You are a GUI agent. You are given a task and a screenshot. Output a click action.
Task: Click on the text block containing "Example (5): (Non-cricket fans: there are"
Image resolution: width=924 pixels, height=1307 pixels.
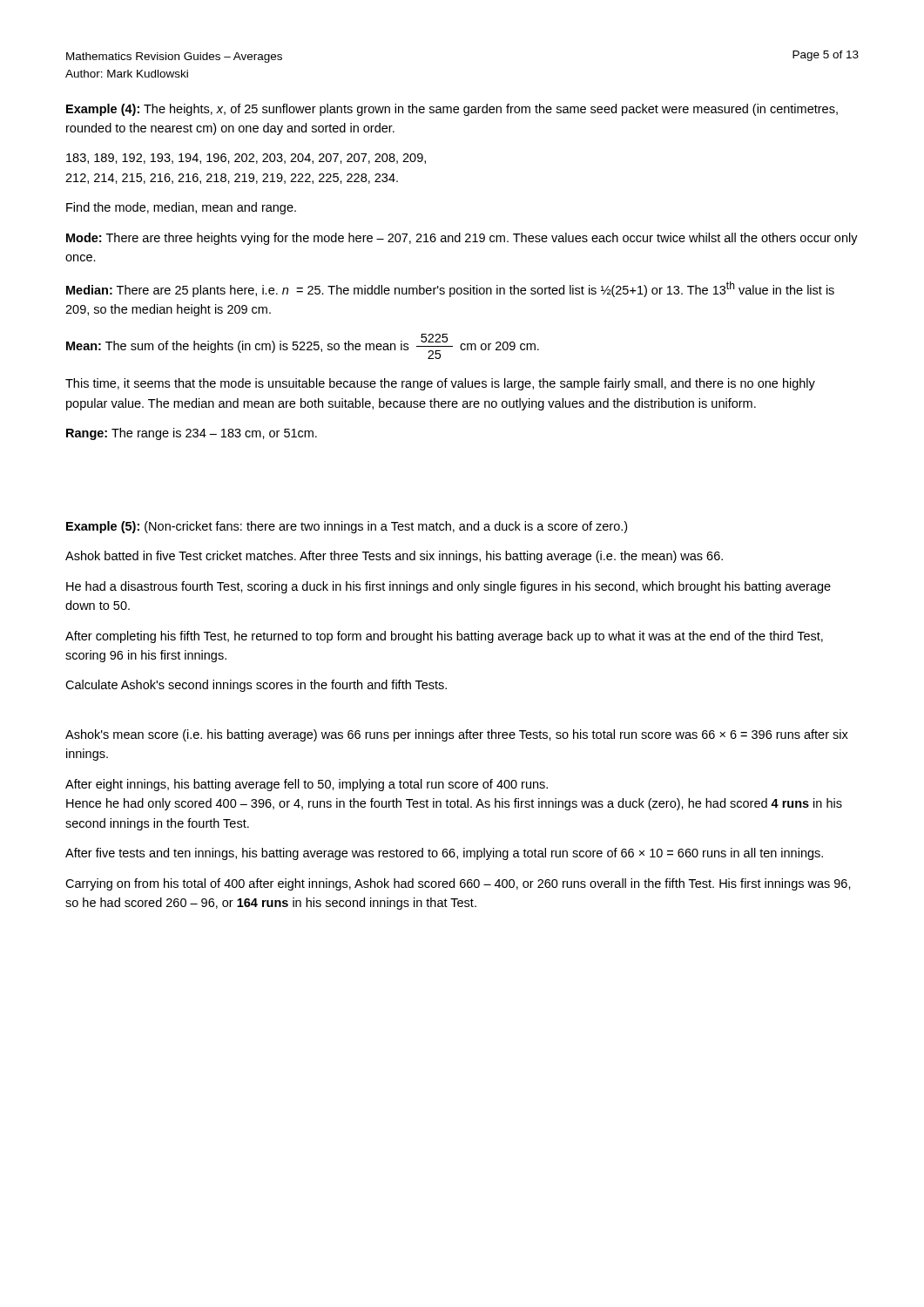click(347, 526)
